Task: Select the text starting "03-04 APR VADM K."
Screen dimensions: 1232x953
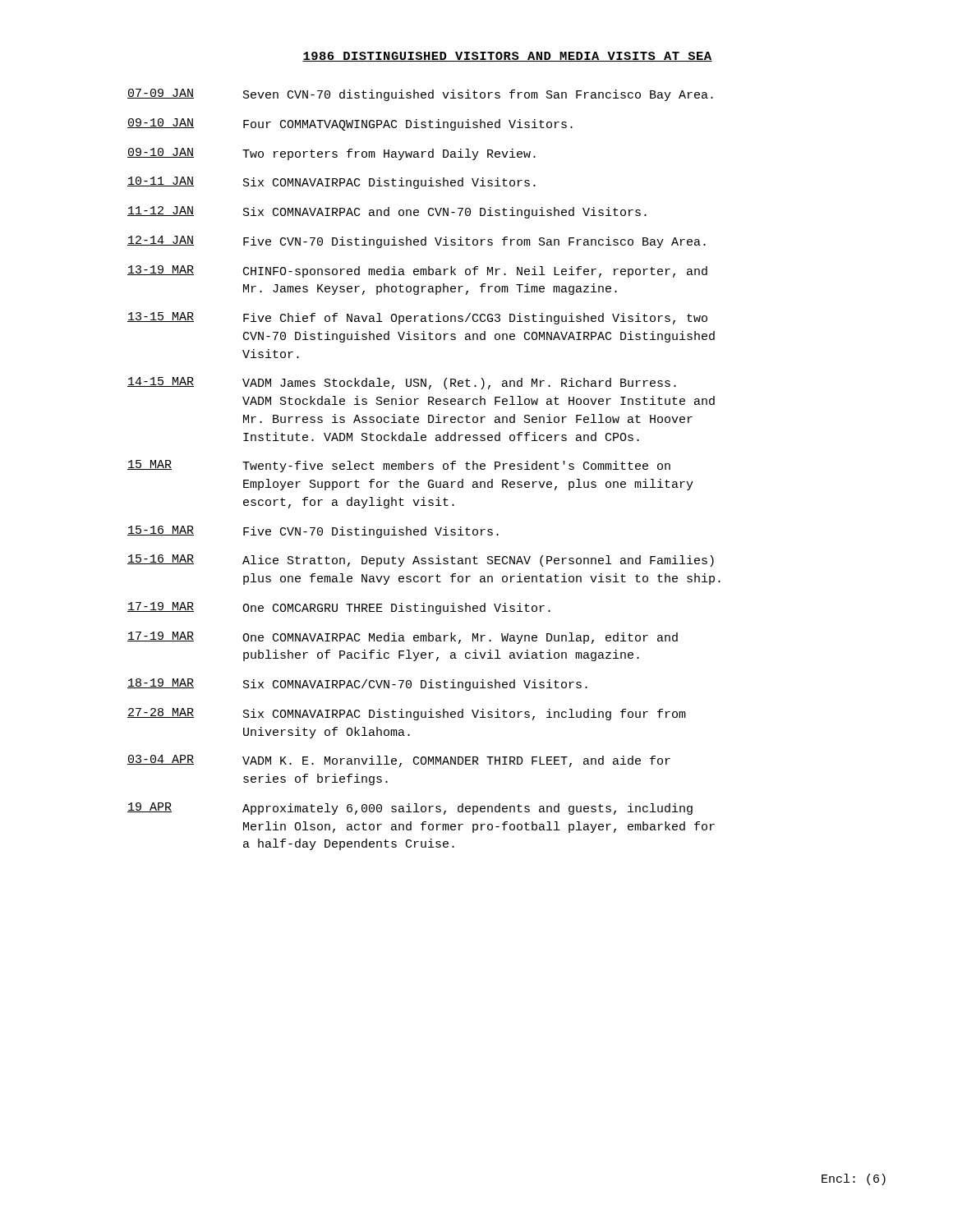Action: (x=507, y=771)
